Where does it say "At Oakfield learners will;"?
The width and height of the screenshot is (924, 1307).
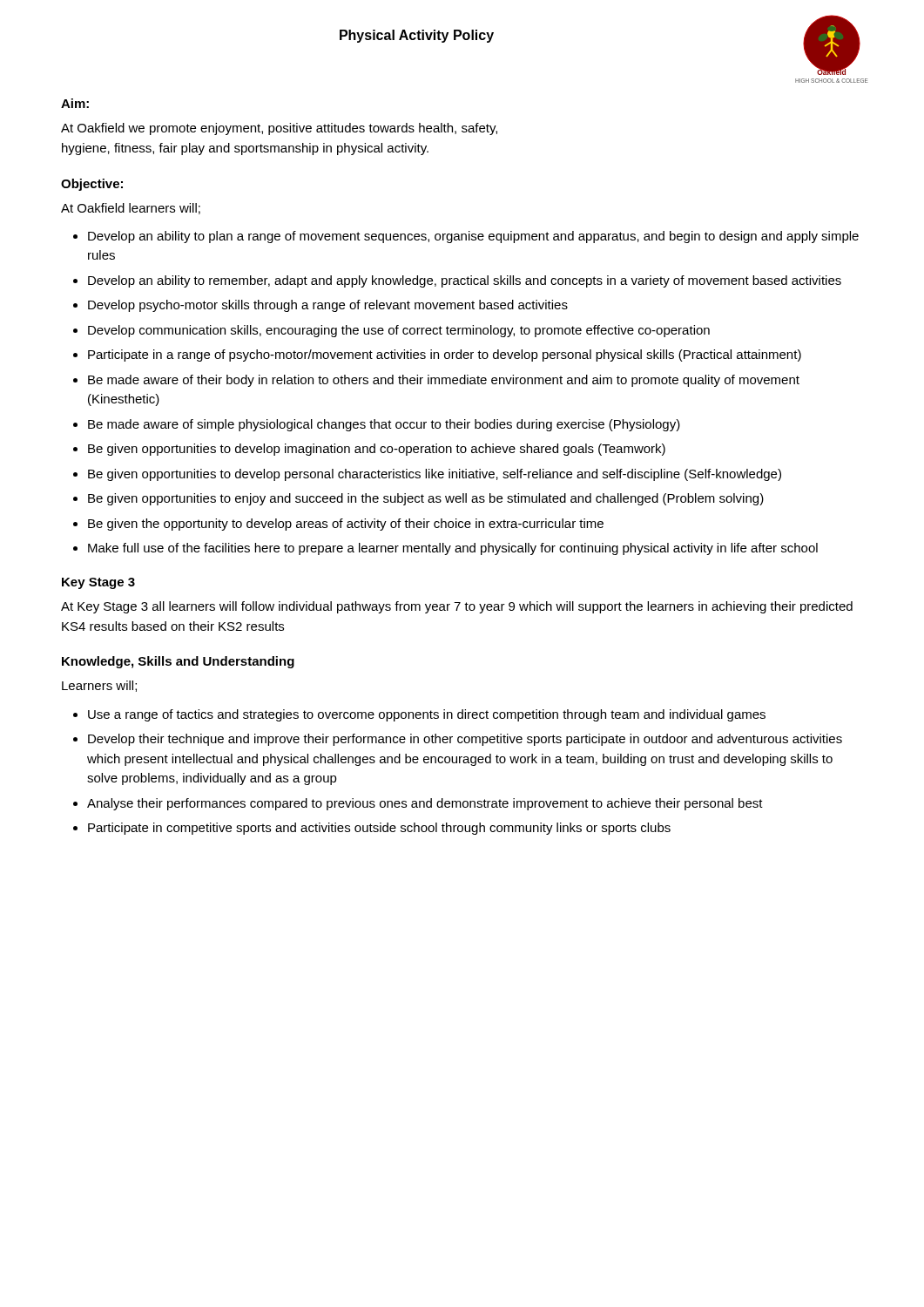[x=131, y=207]
